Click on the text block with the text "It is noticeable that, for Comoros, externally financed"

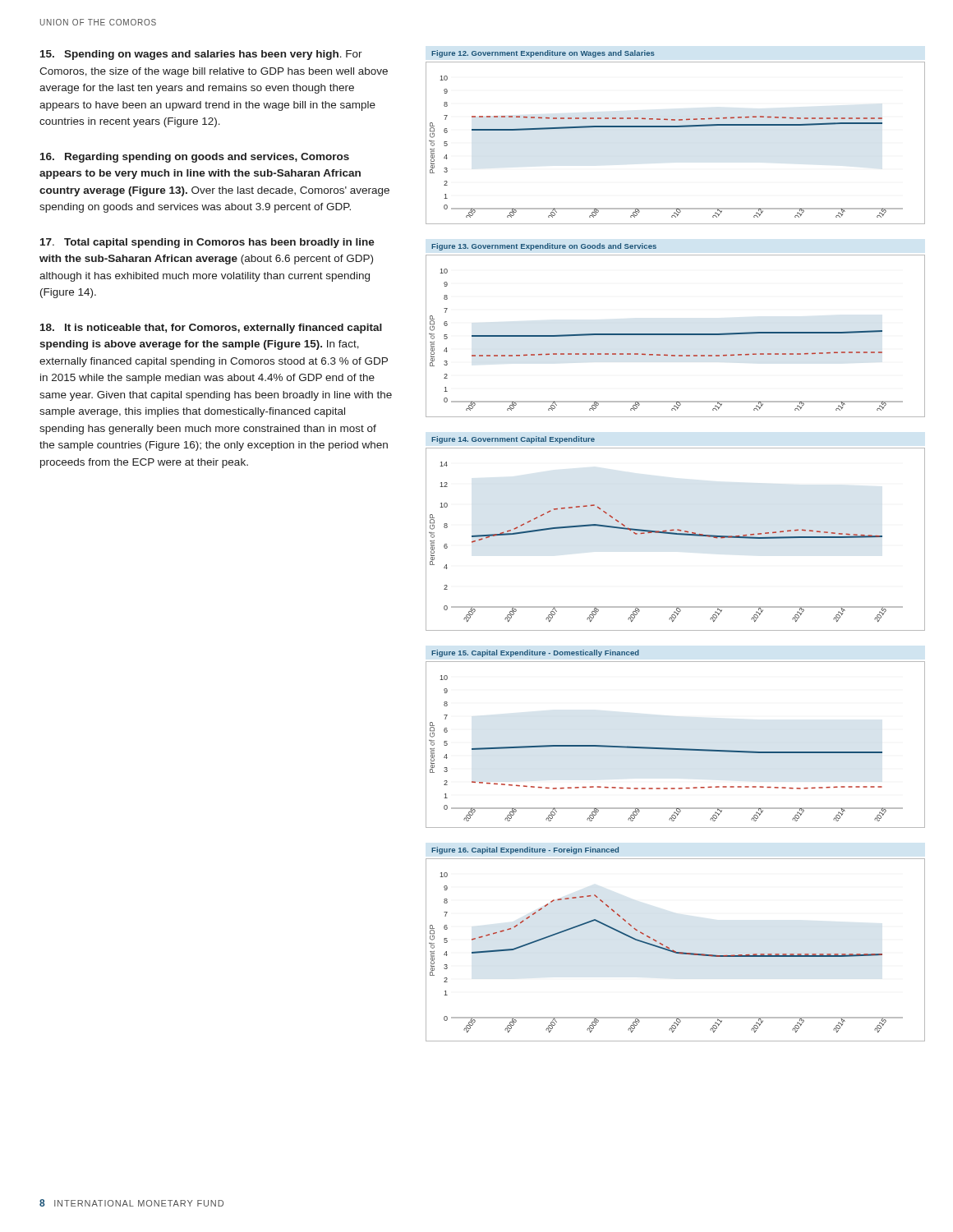pos(216,395)
